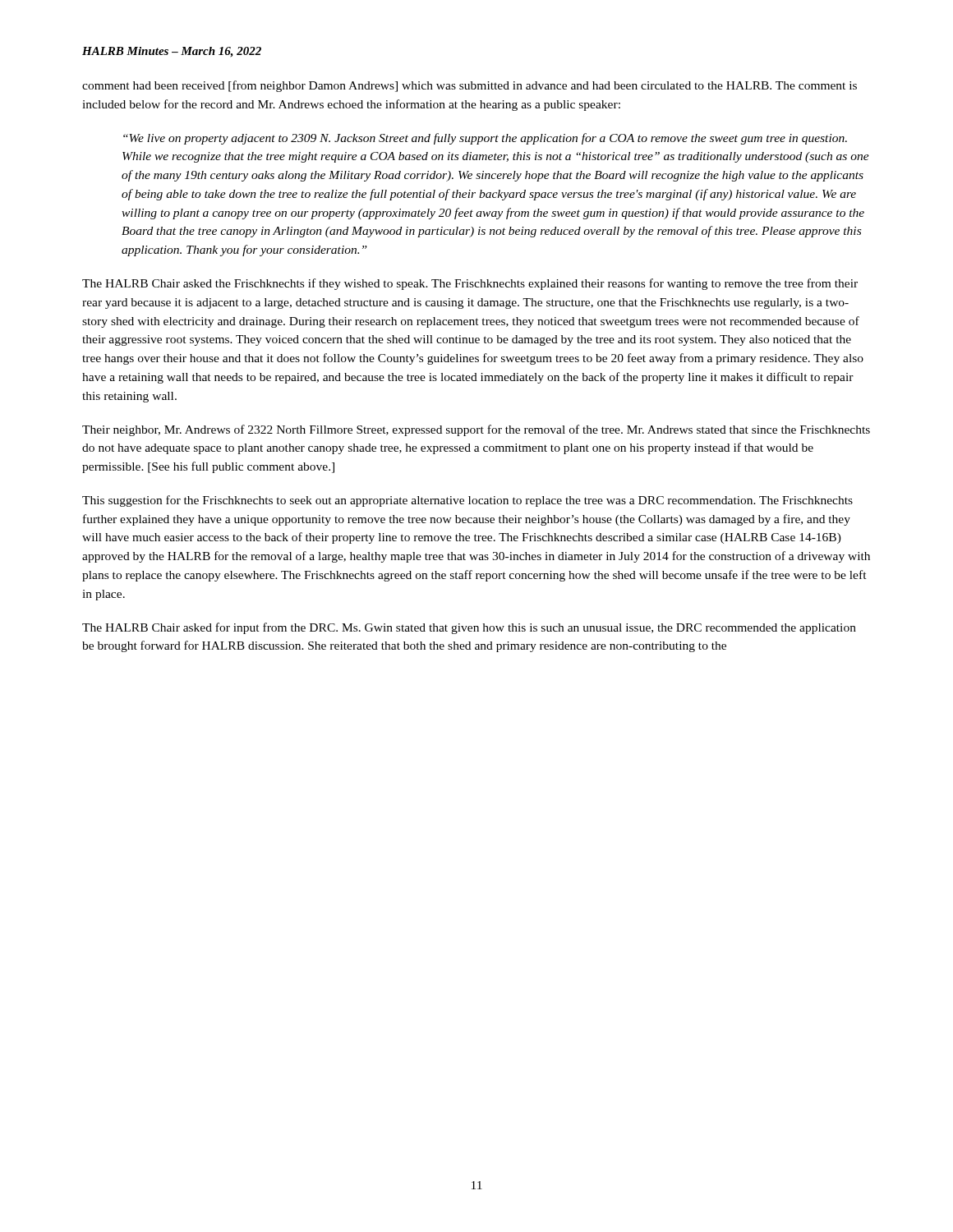953x1232 pixels.
Task: Select the text block that reads "Their neighbor, Mr. Andrews of"
Action: [476, 447]
